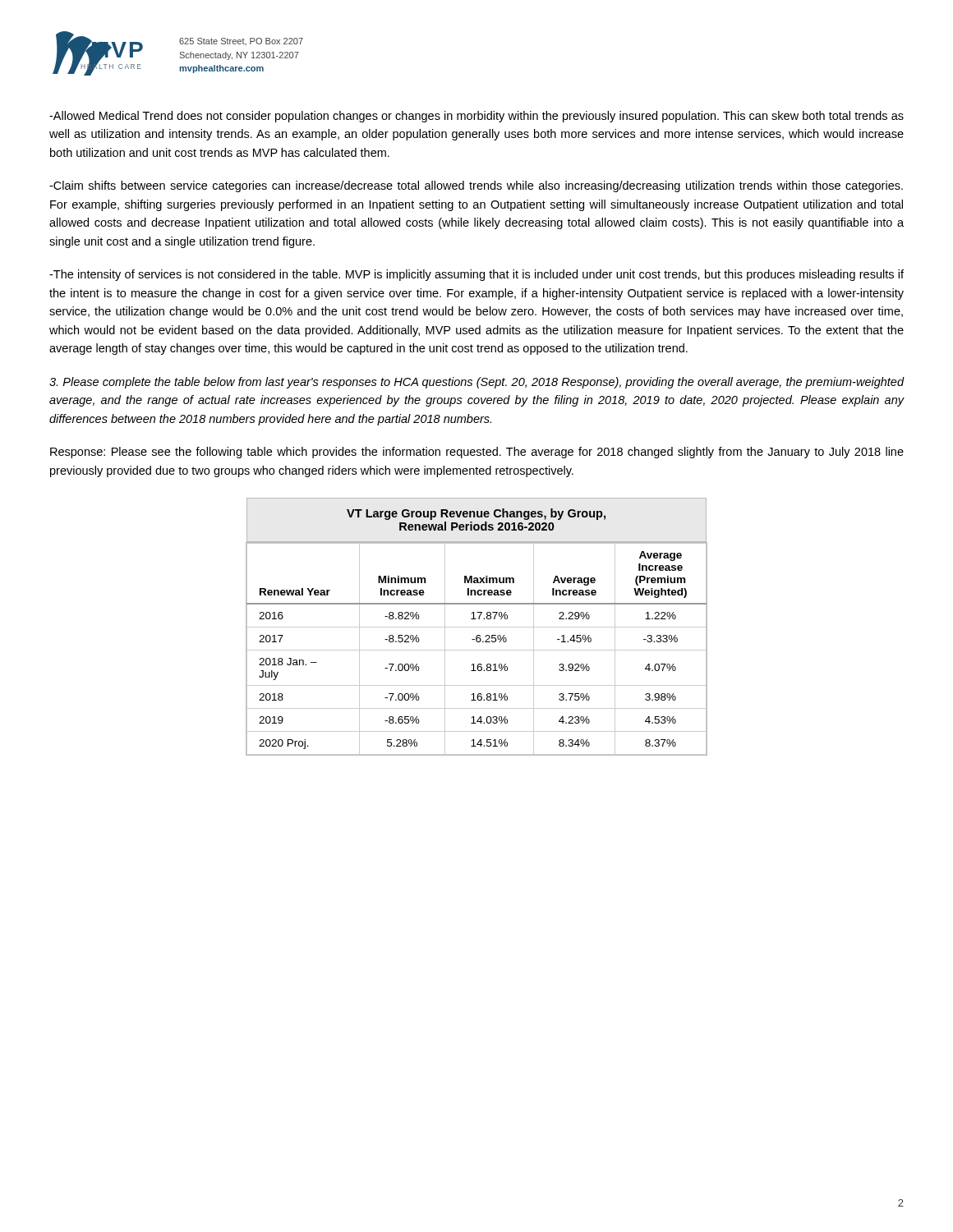The image size is (953, 1232).
Task: Click on the text block with the text "Allowed Medical Trend does not consider population changes"
Action: pos(476,134)
